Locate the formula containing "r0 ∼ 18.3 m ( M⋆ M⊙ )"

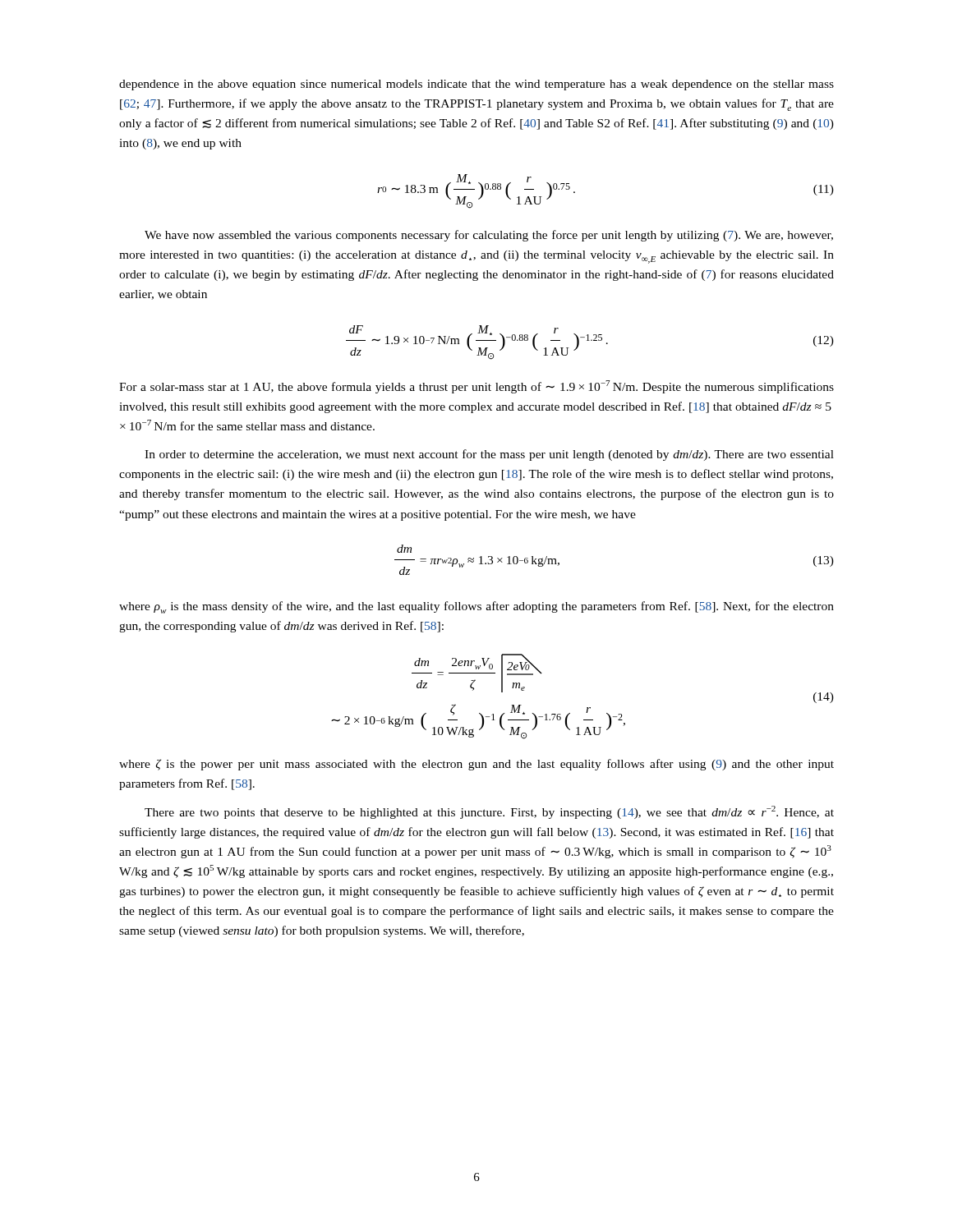click(476, 189)
